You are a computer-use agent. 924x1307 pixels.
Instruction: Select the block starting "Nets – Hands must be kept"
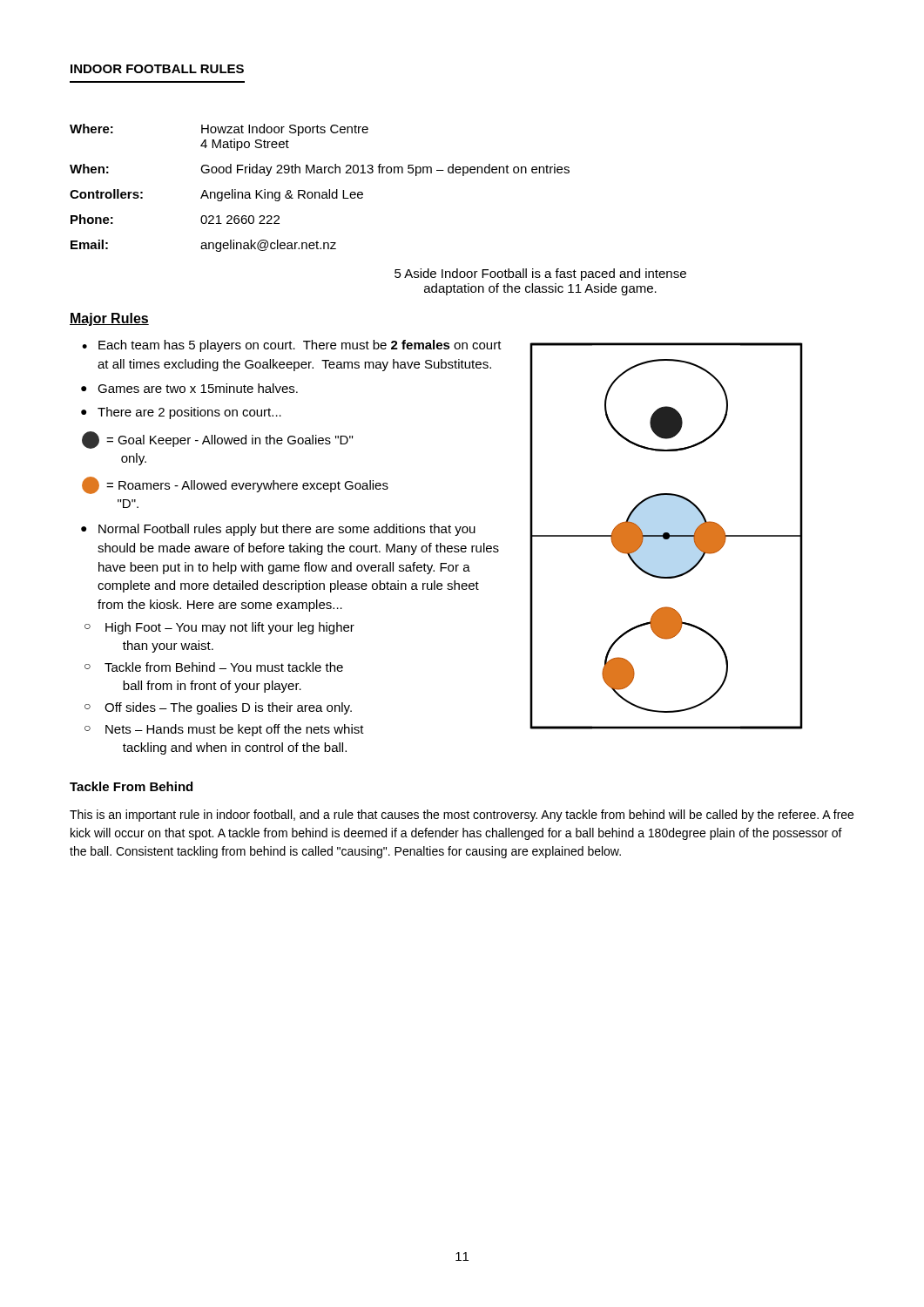pos(234,738)
